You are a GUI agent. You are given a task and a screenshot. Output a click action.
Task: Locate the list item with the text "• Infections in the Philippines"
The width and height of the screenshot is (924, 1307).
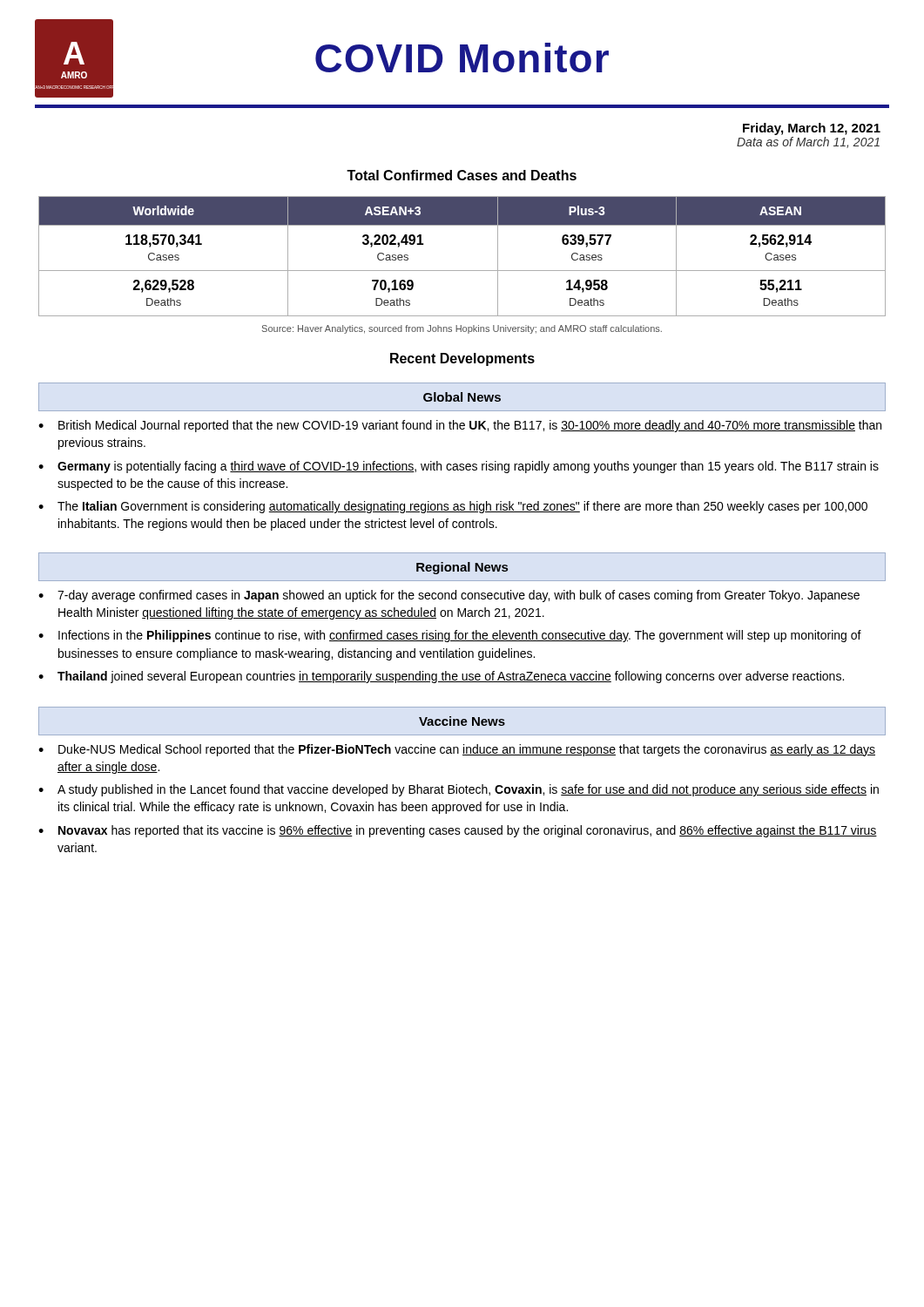(x=462, y=644)
